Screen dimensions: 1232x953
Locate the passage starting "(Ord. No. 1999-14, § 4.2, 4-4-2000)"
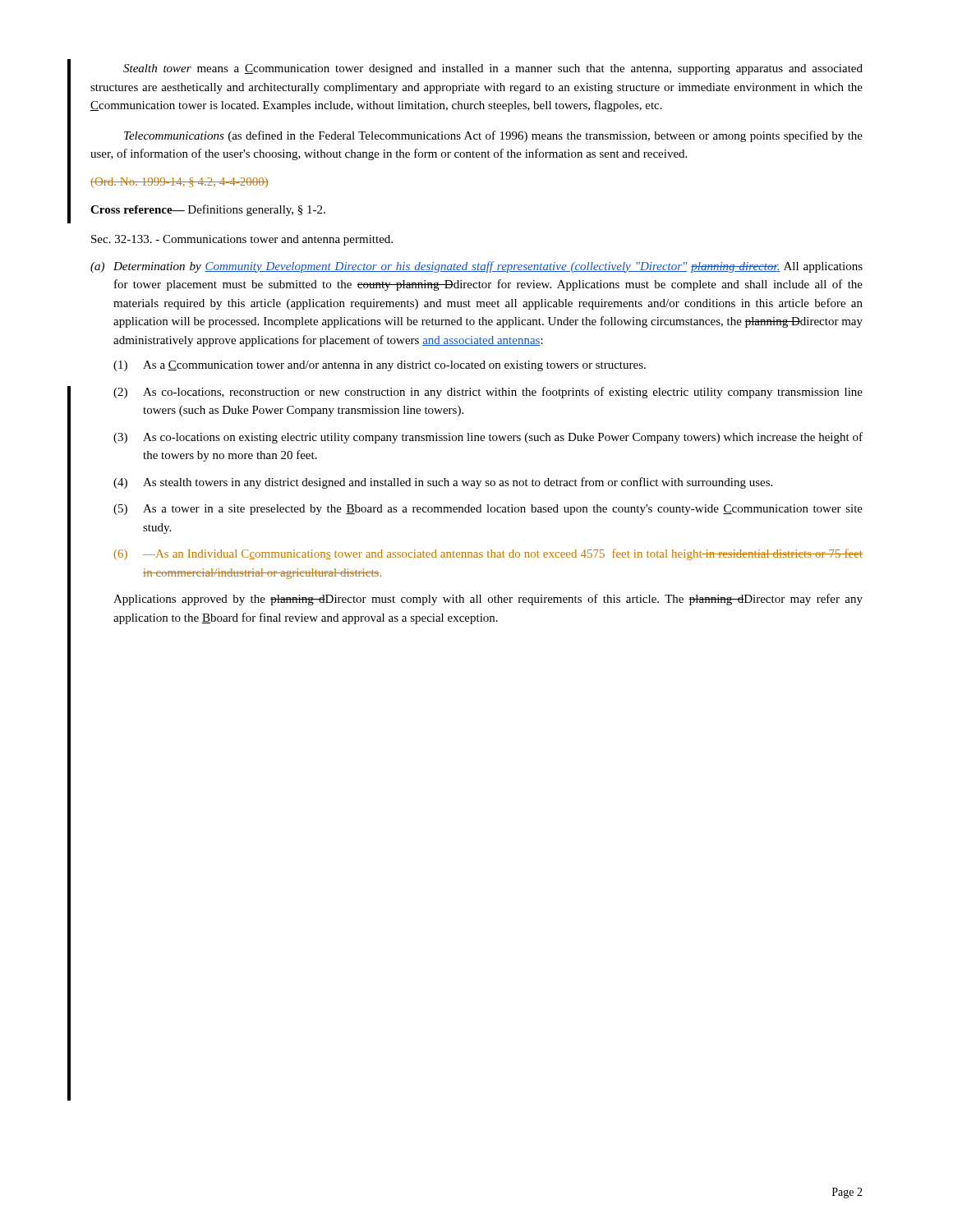coord(179,181)
